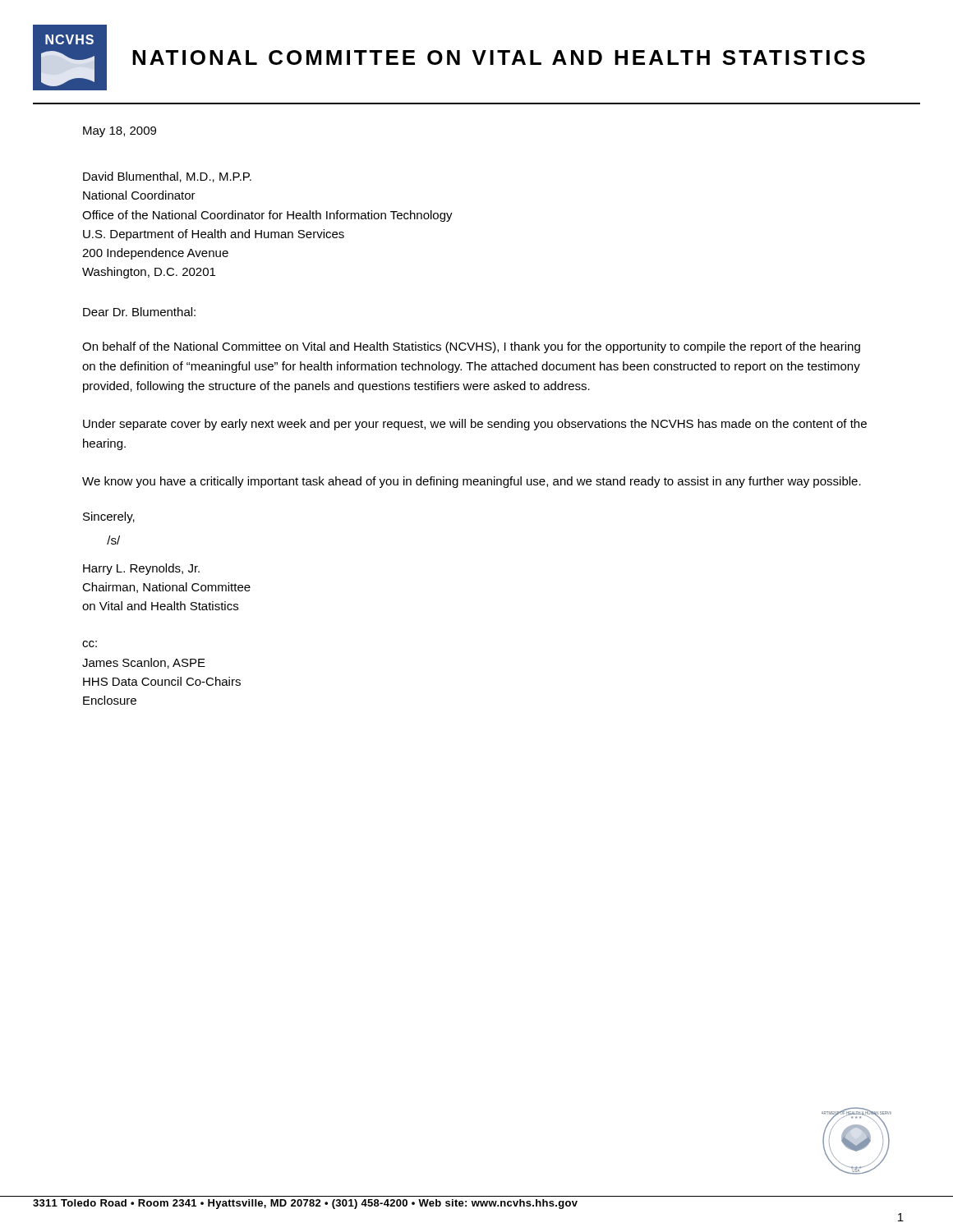Select the logo
953x1232 pixels.
856,1141
